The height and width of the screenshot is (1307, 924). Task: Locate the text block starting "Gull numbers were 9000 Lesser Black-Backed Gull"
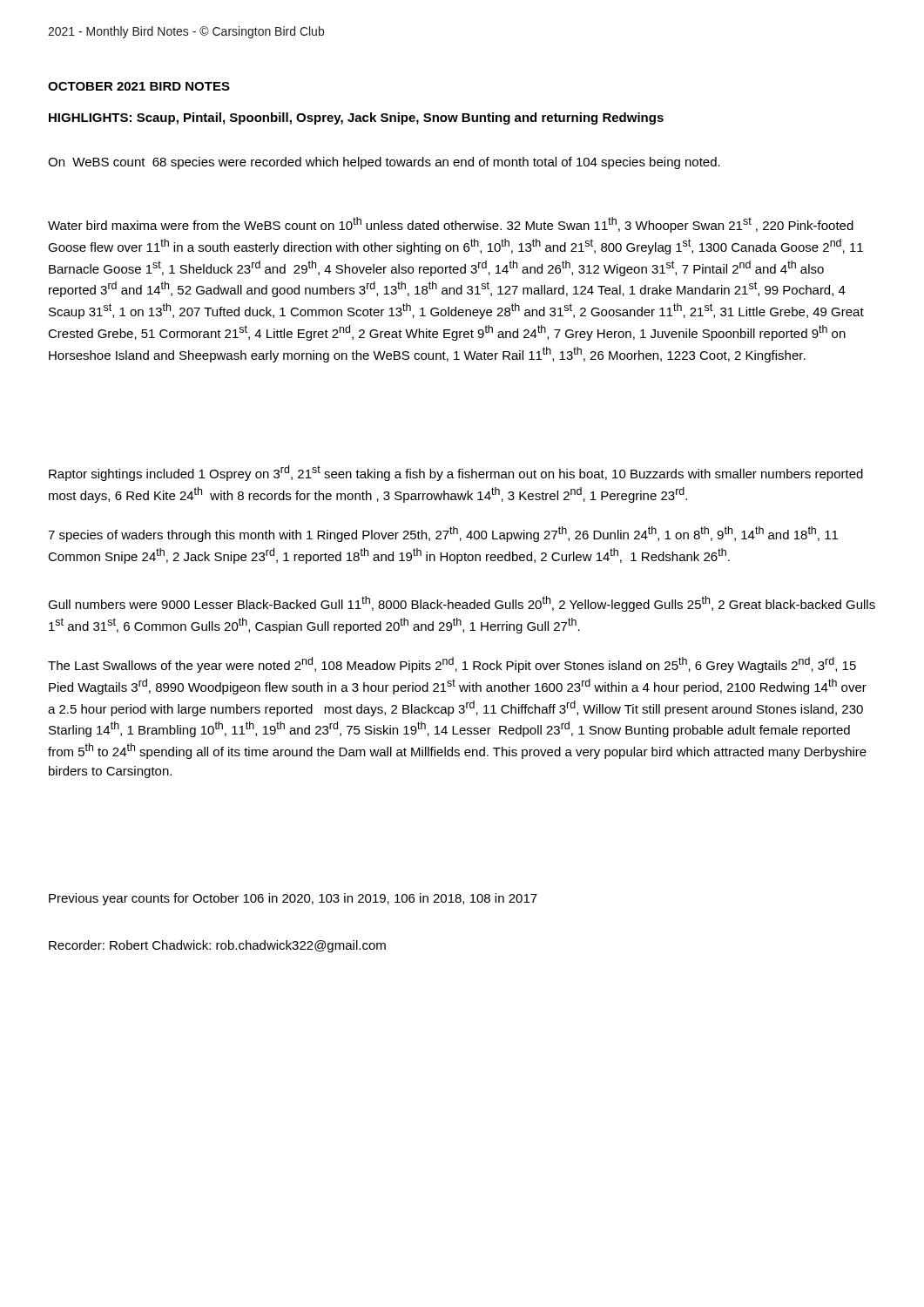(462, 614)
